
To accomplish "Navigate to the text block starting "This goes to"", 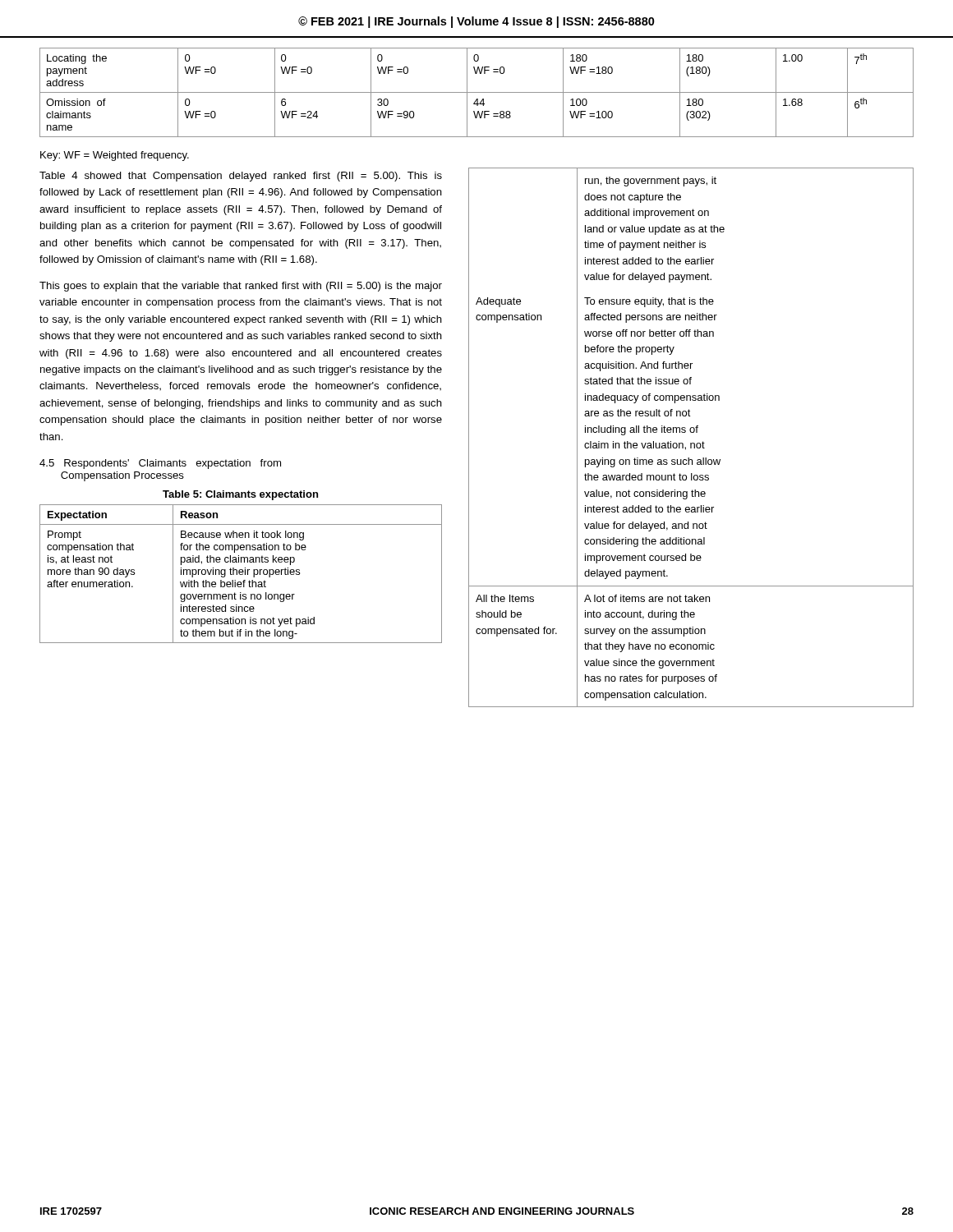I will (241, 361).
